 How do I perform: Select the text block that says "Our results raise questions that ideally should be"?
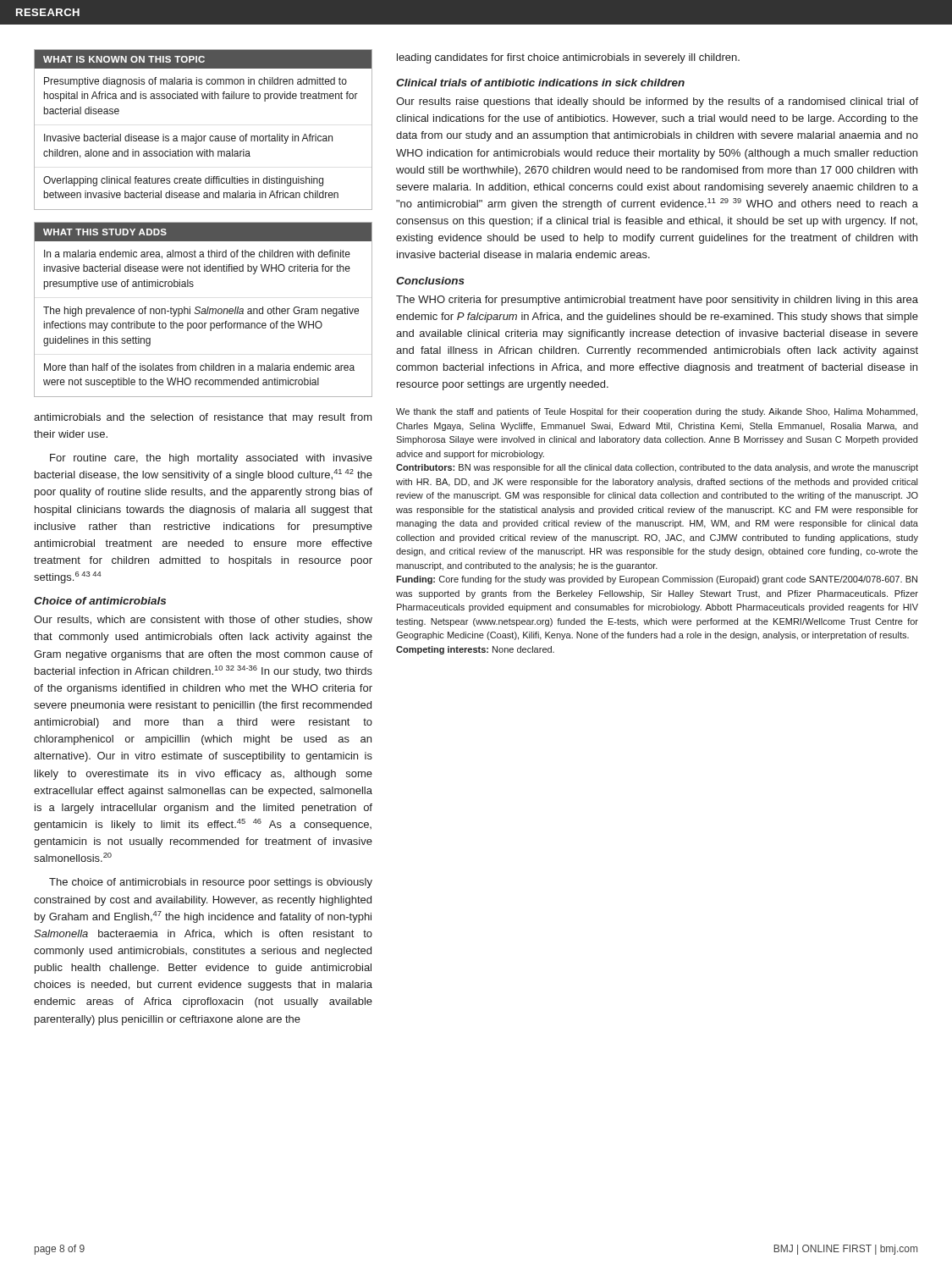tap(657, 178)
